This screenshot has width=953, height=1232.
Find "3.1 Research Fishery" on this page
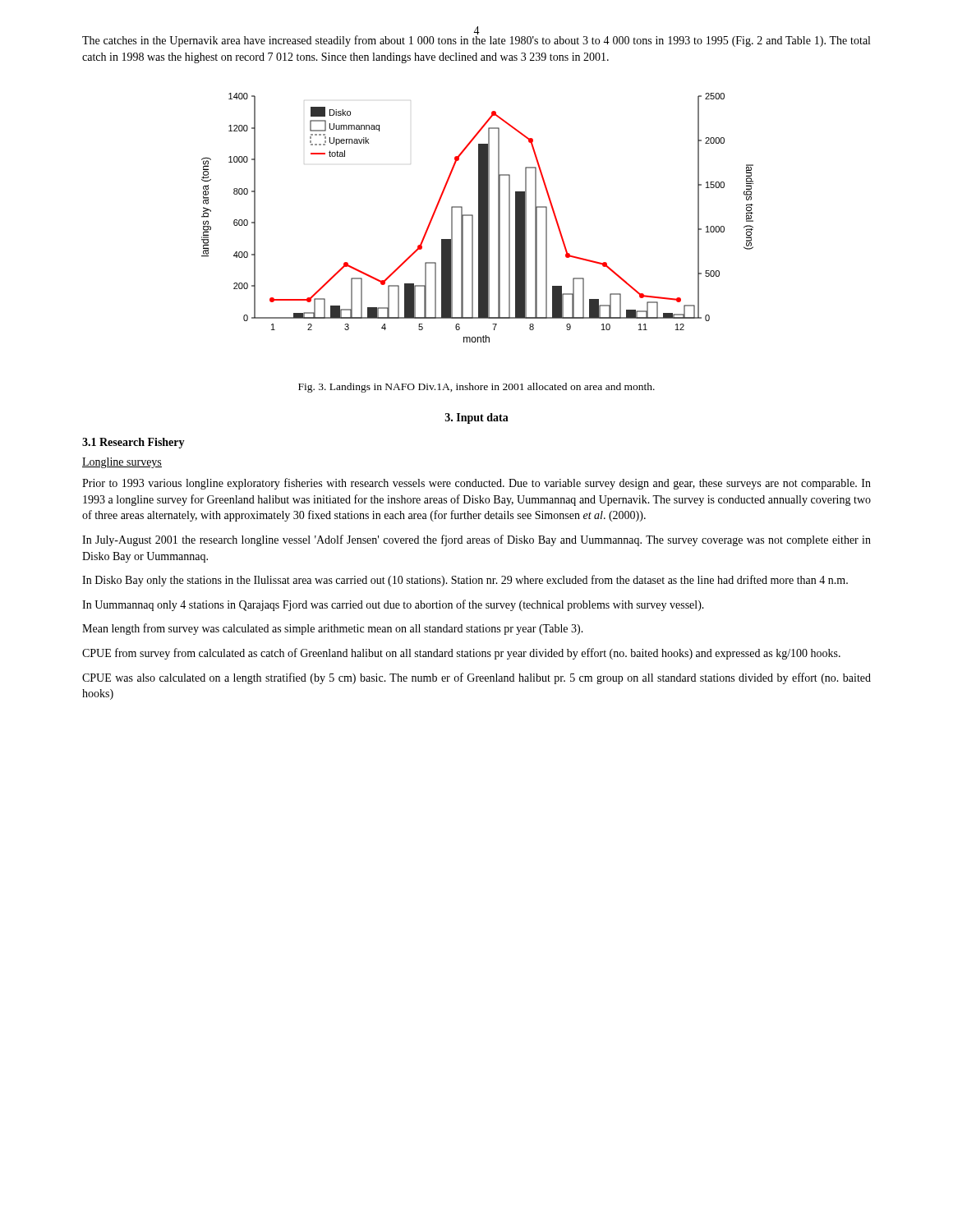(133, 442)
